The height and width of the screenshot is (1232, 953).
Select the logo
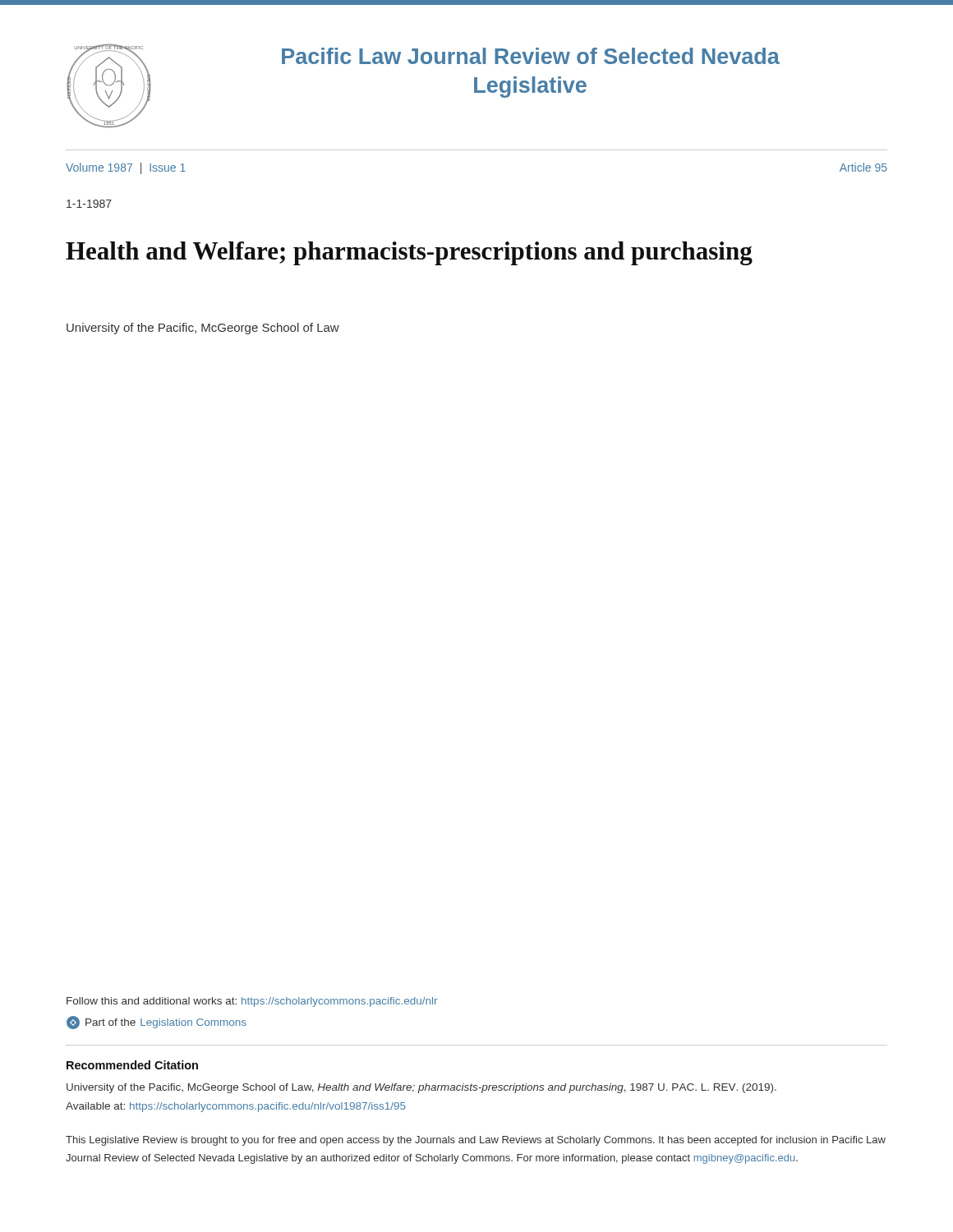(x=109, y=86)
